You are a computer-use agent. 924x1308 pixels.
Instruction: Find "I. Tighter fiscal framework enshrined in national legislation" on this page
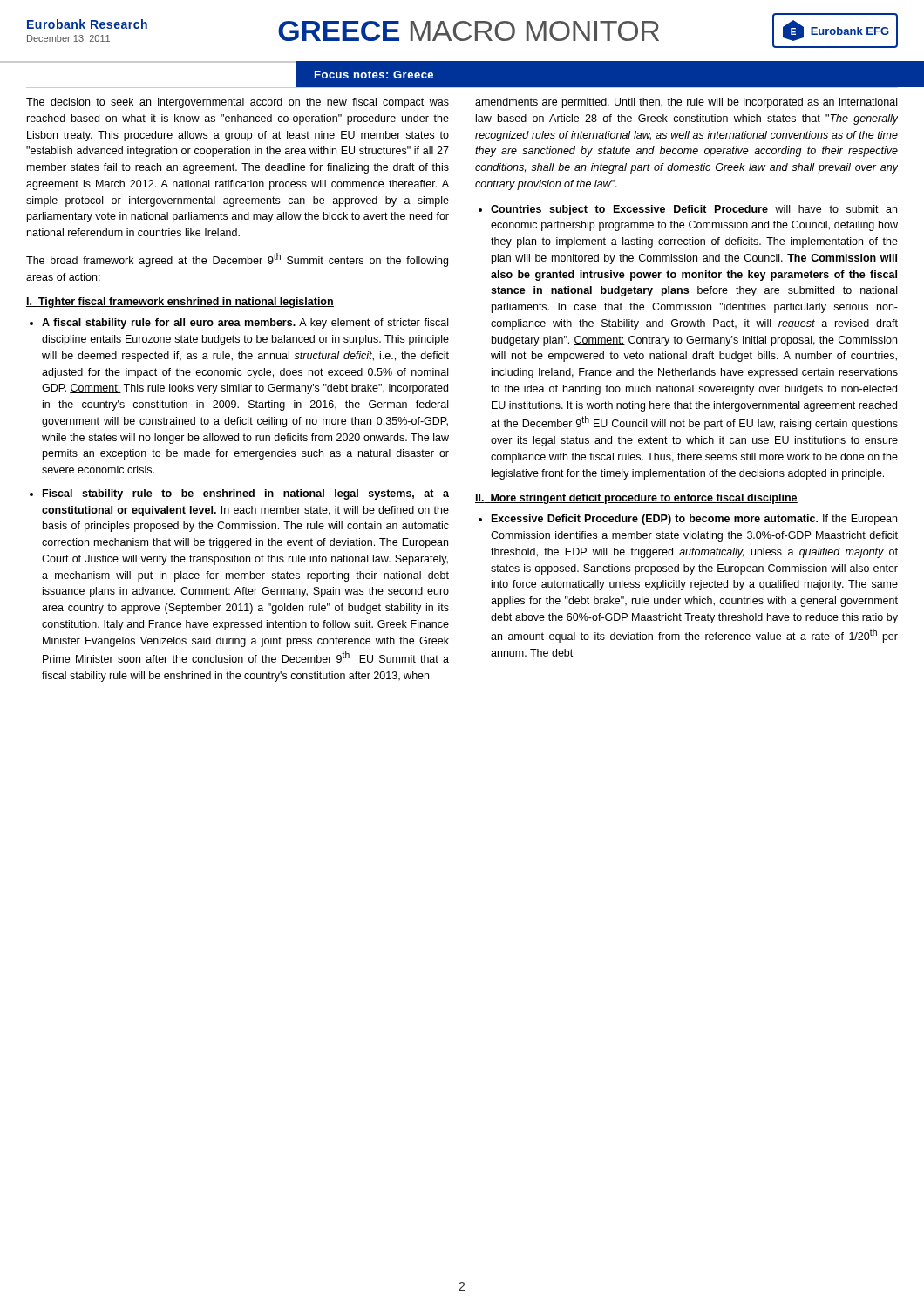tap(180, 302)
